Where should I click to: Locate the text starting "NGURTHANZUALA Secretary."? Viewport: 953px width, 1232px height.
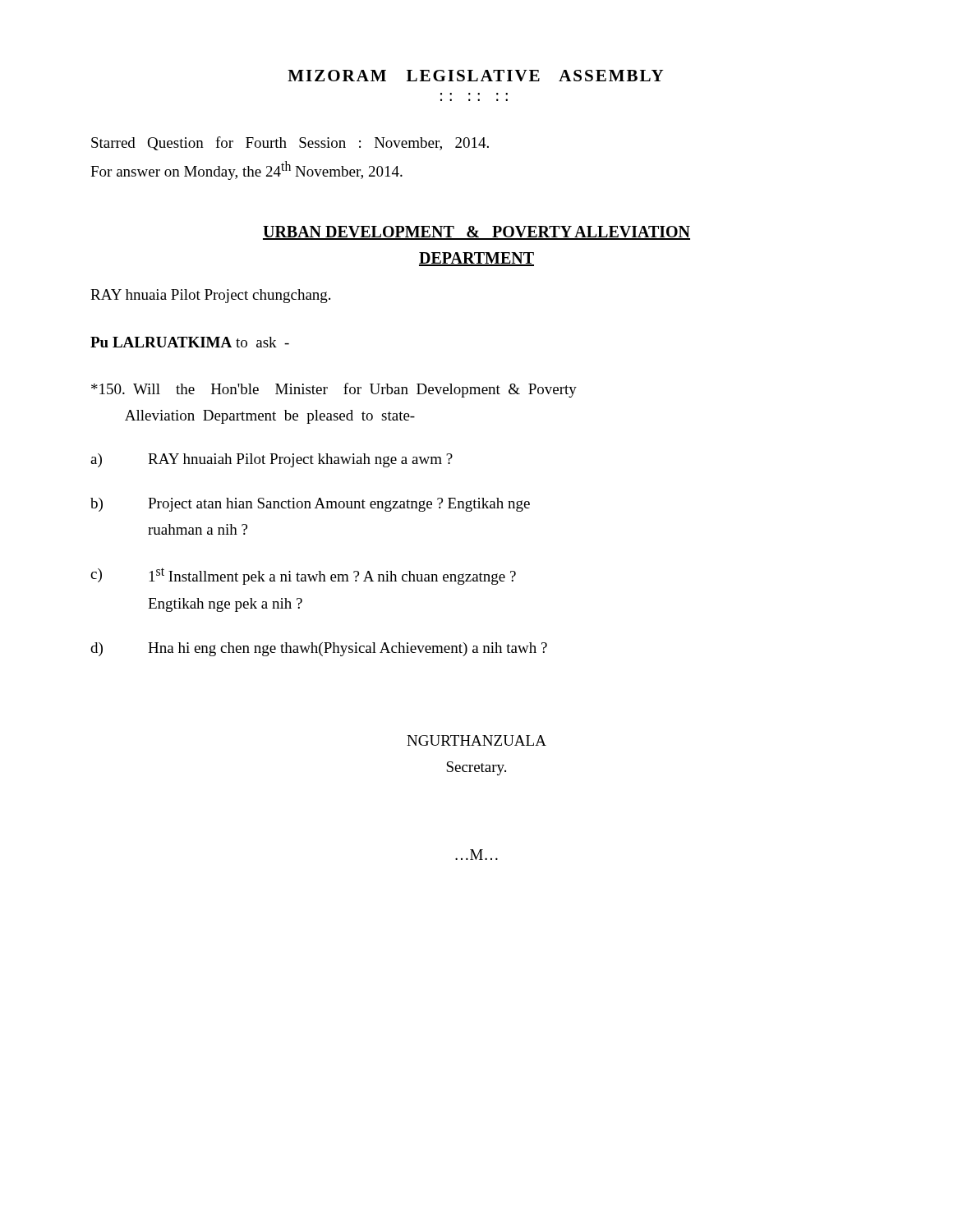click(x=476, y=753)
